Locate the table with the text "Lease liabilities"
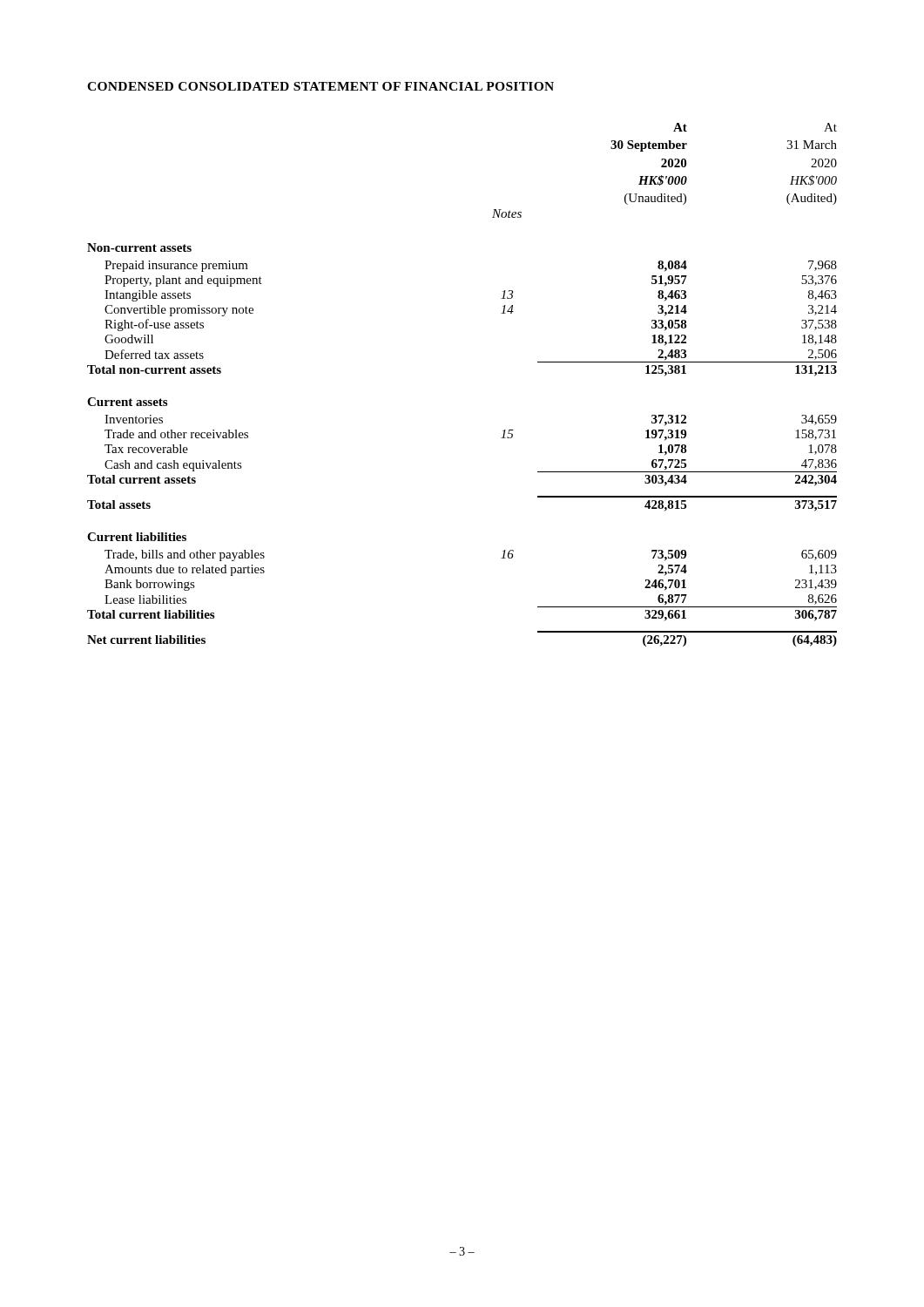 click(x=462, y=383)
